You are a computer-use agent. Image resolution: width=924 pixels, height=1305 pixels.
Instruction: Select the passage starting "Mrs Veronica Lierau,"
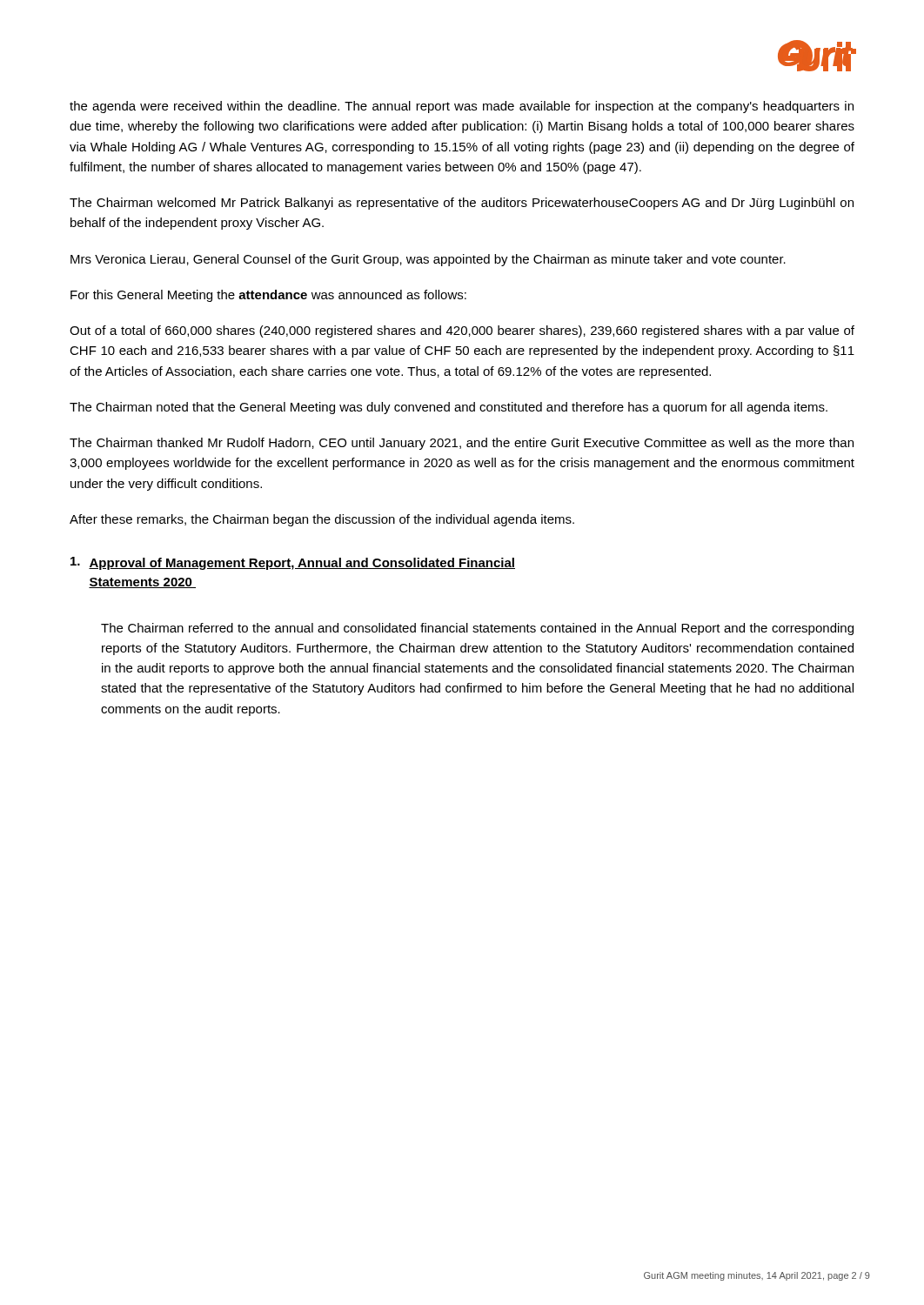pyautogui.click(x=428, y=258)
